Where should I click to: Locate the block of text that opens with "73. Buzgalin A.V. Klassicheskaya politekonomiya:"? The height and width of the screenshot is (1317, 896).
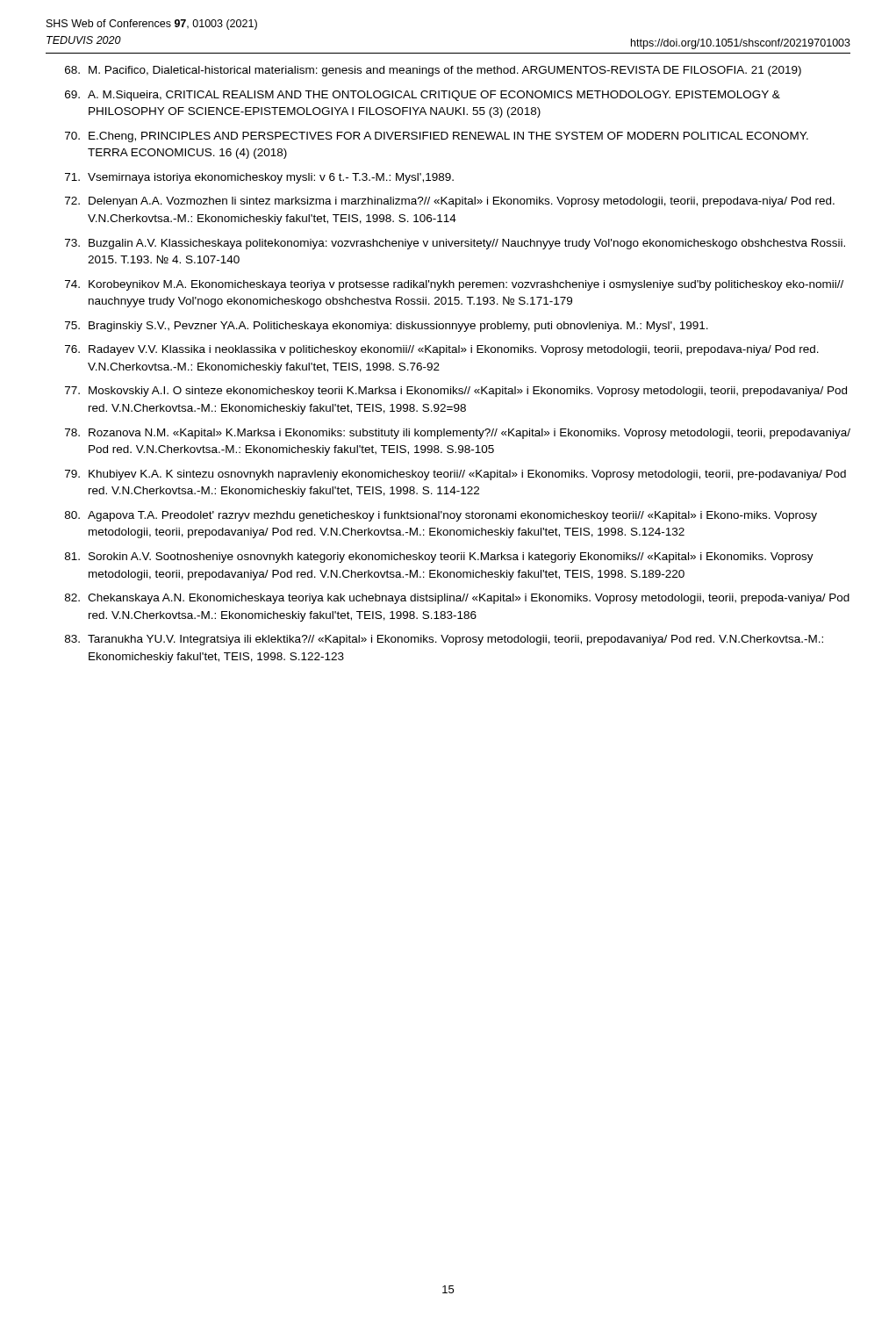coord(448,251)
